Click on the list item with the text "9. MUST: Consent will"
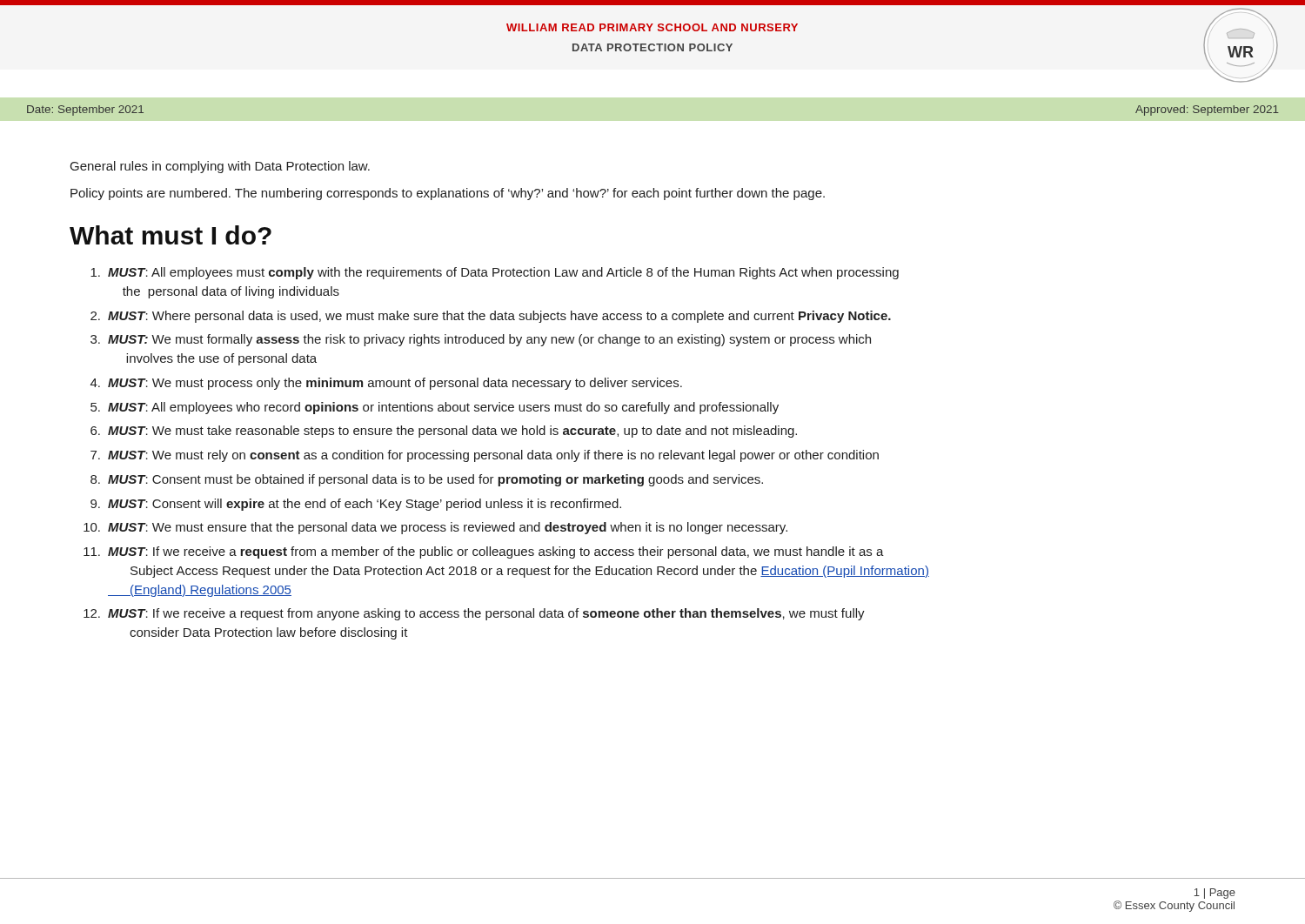Viewport: 1305px width, 924px height. (x=346, y=503)
